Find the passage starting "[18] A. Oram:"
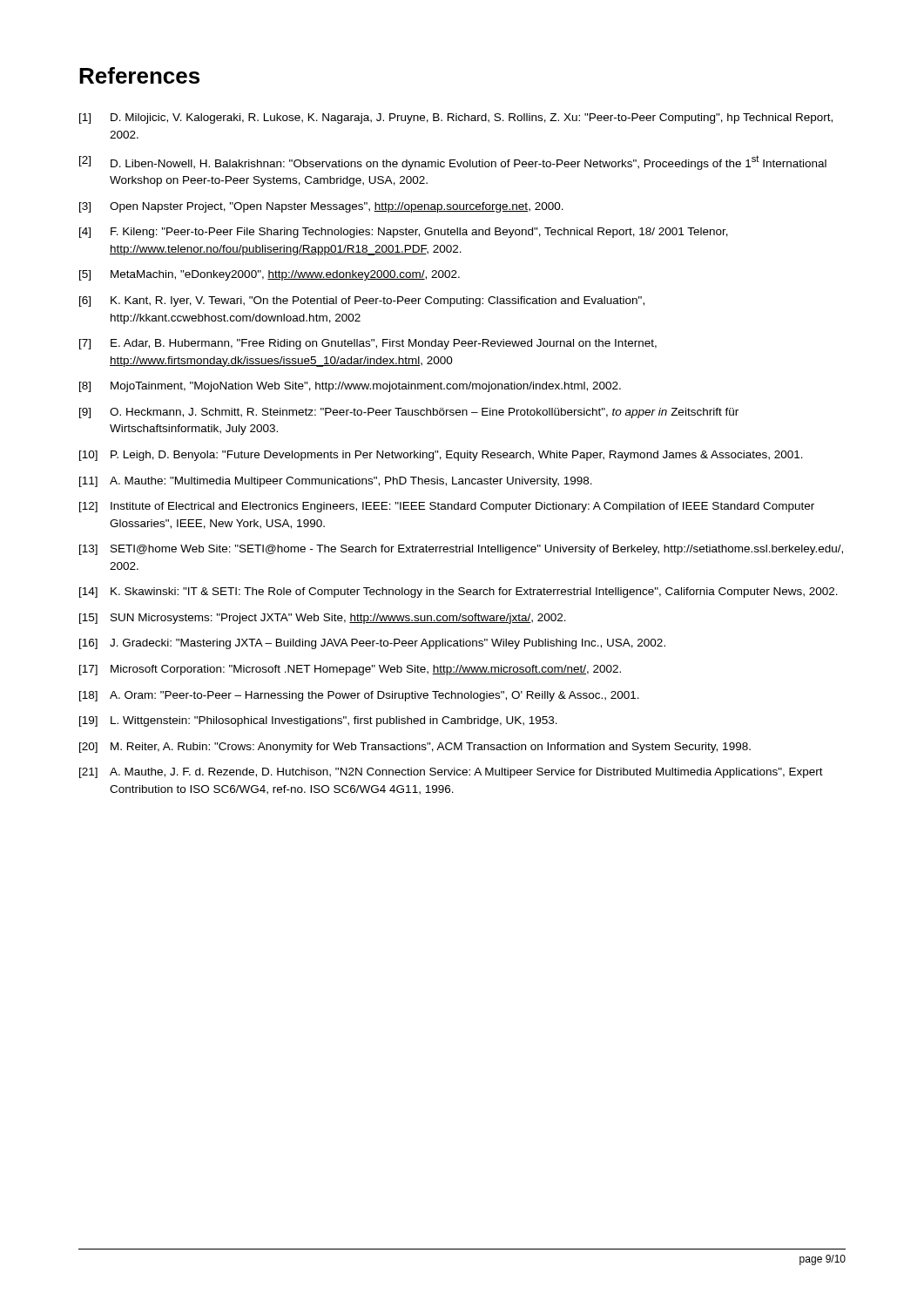The image size is (924, 1307). (462, 695)
